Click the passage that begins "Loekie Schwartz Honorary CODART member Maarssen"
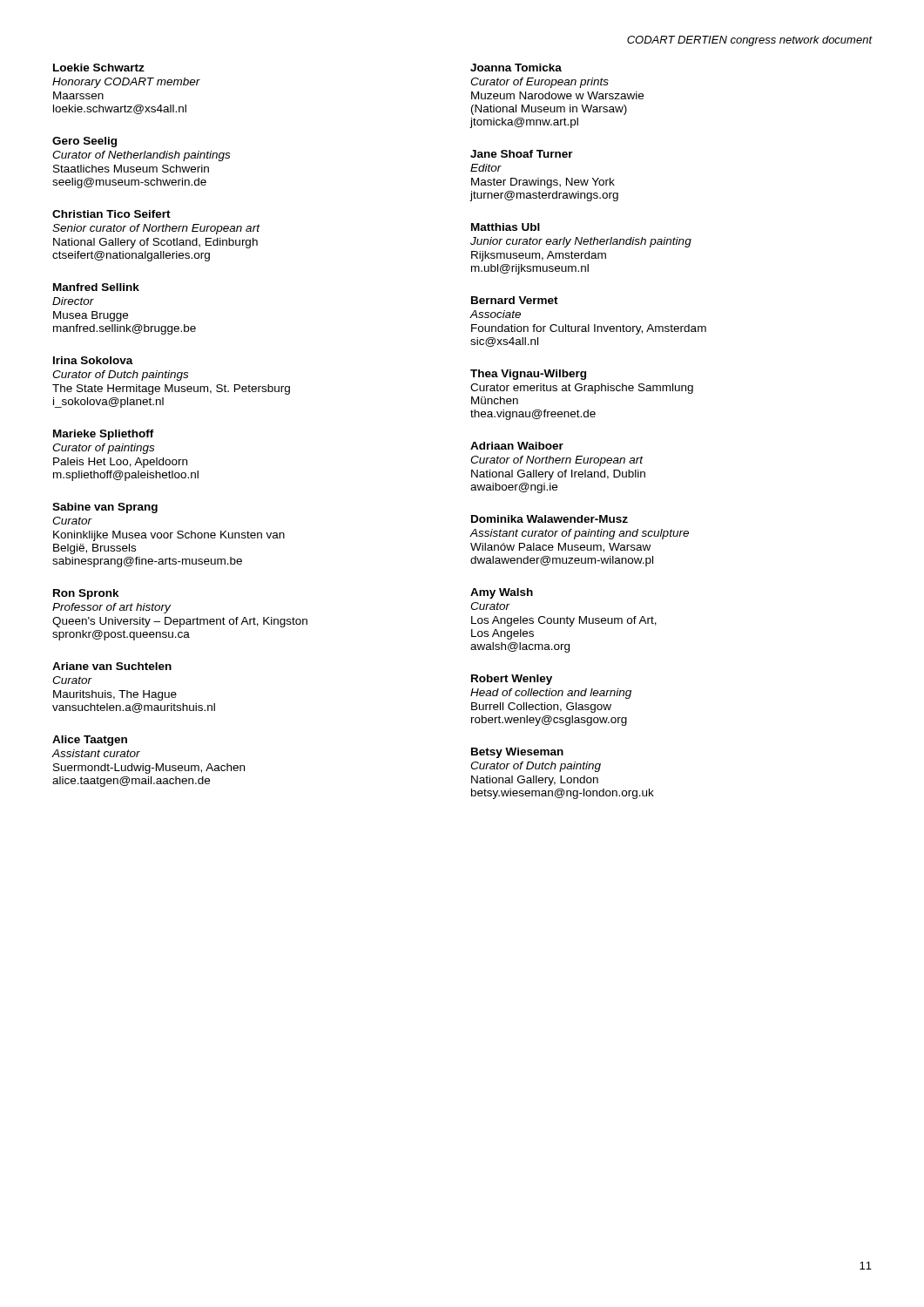The image size is (924, 1307). click(99, 68)
